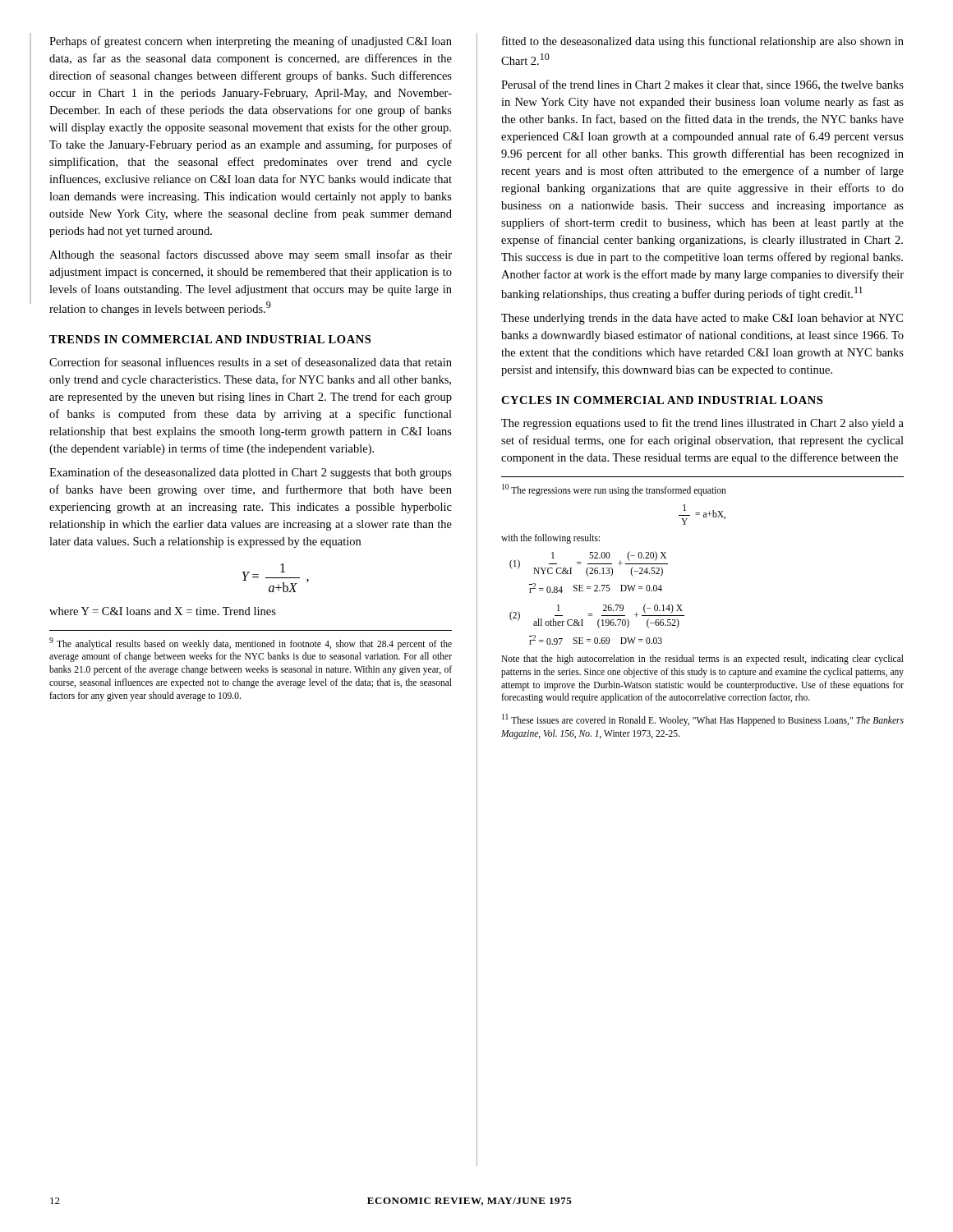Select the text block starting "Correction for seasonal influences results in a set"
The height and width of the screenshot is (1232, 953).
[x=251, y=406]
